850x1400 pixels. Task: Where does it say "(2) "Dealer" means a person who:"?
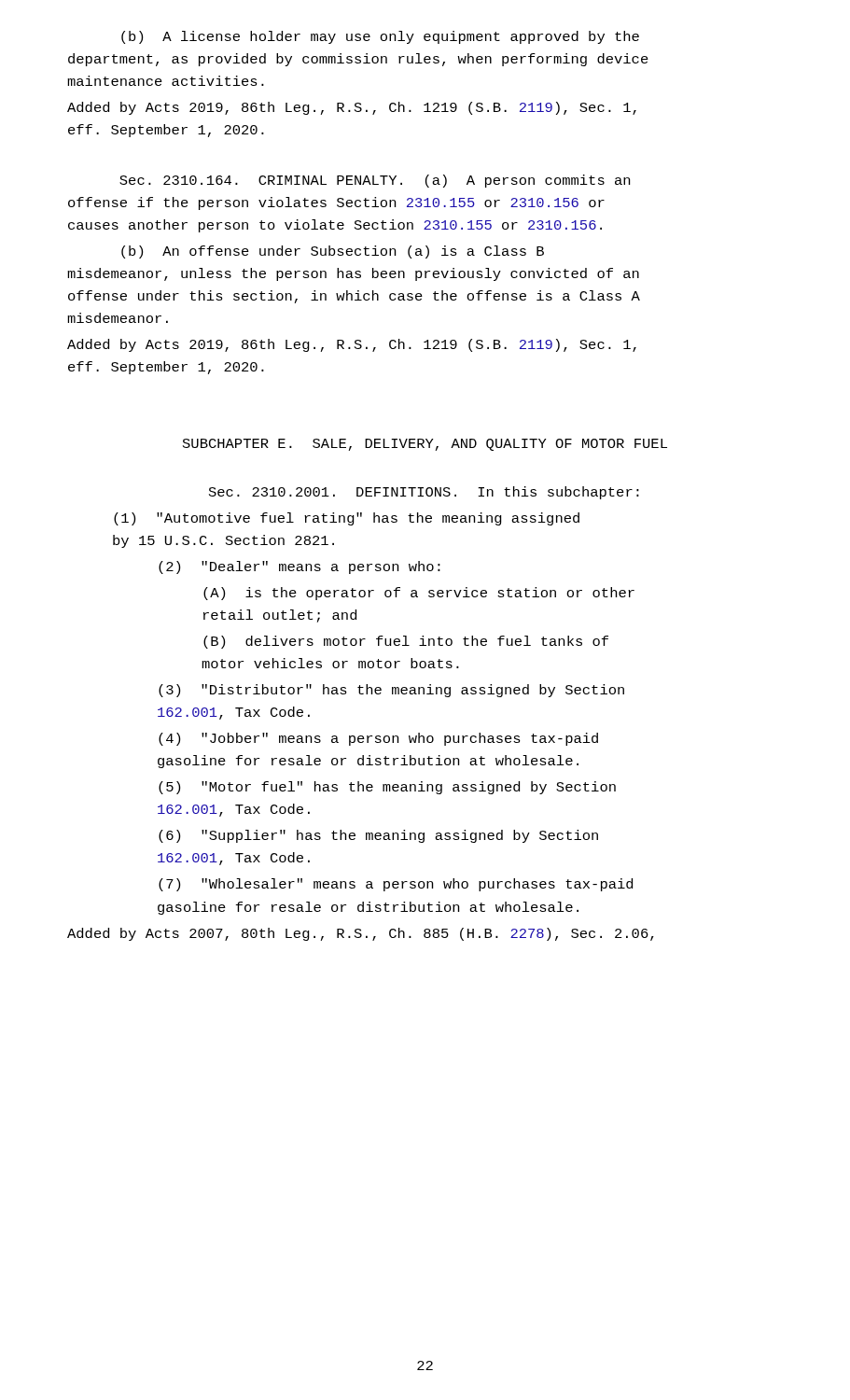pos(300,568)
